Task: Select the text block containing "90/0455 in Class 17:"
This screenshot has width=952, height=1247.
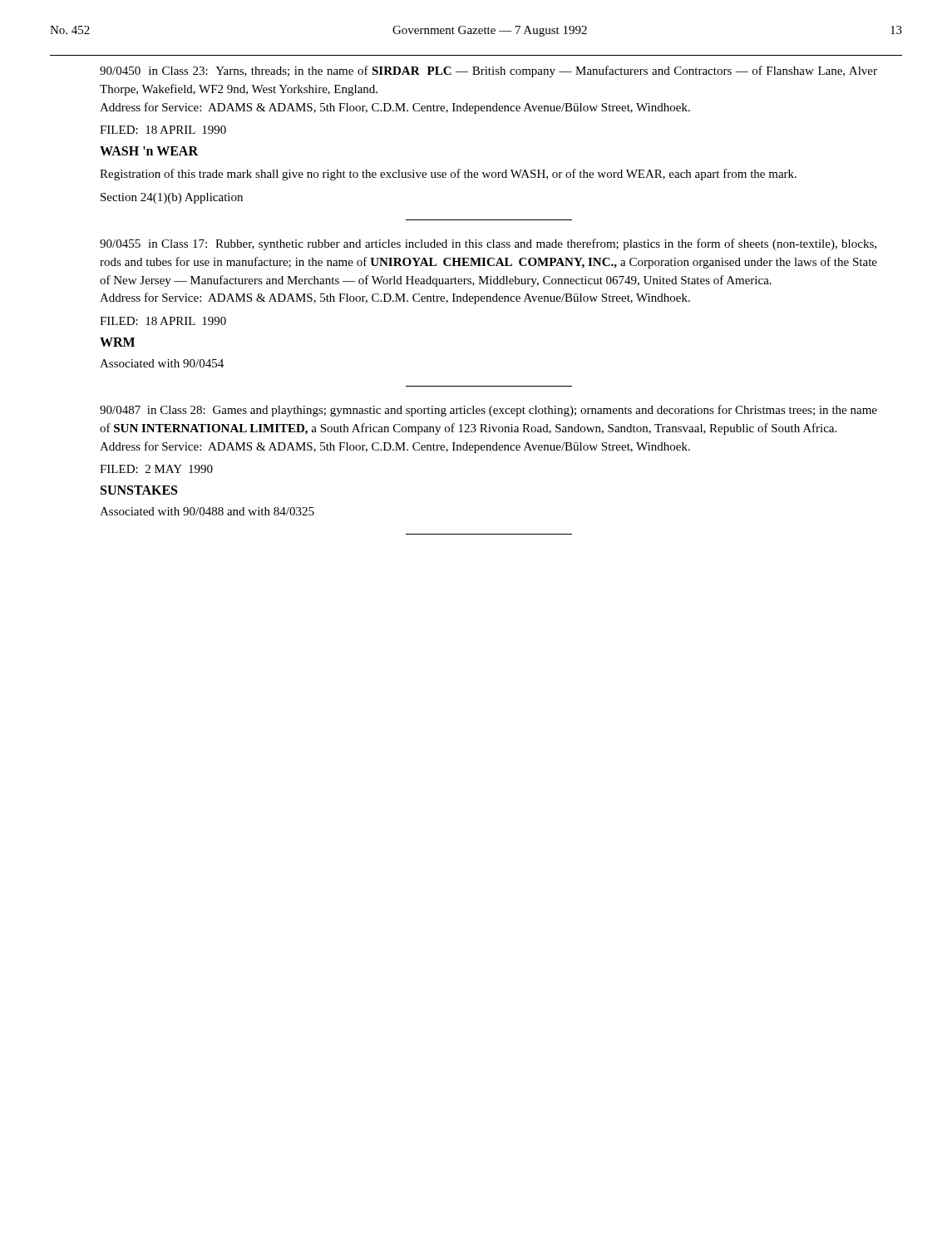Action: click(x=488, y=271)
